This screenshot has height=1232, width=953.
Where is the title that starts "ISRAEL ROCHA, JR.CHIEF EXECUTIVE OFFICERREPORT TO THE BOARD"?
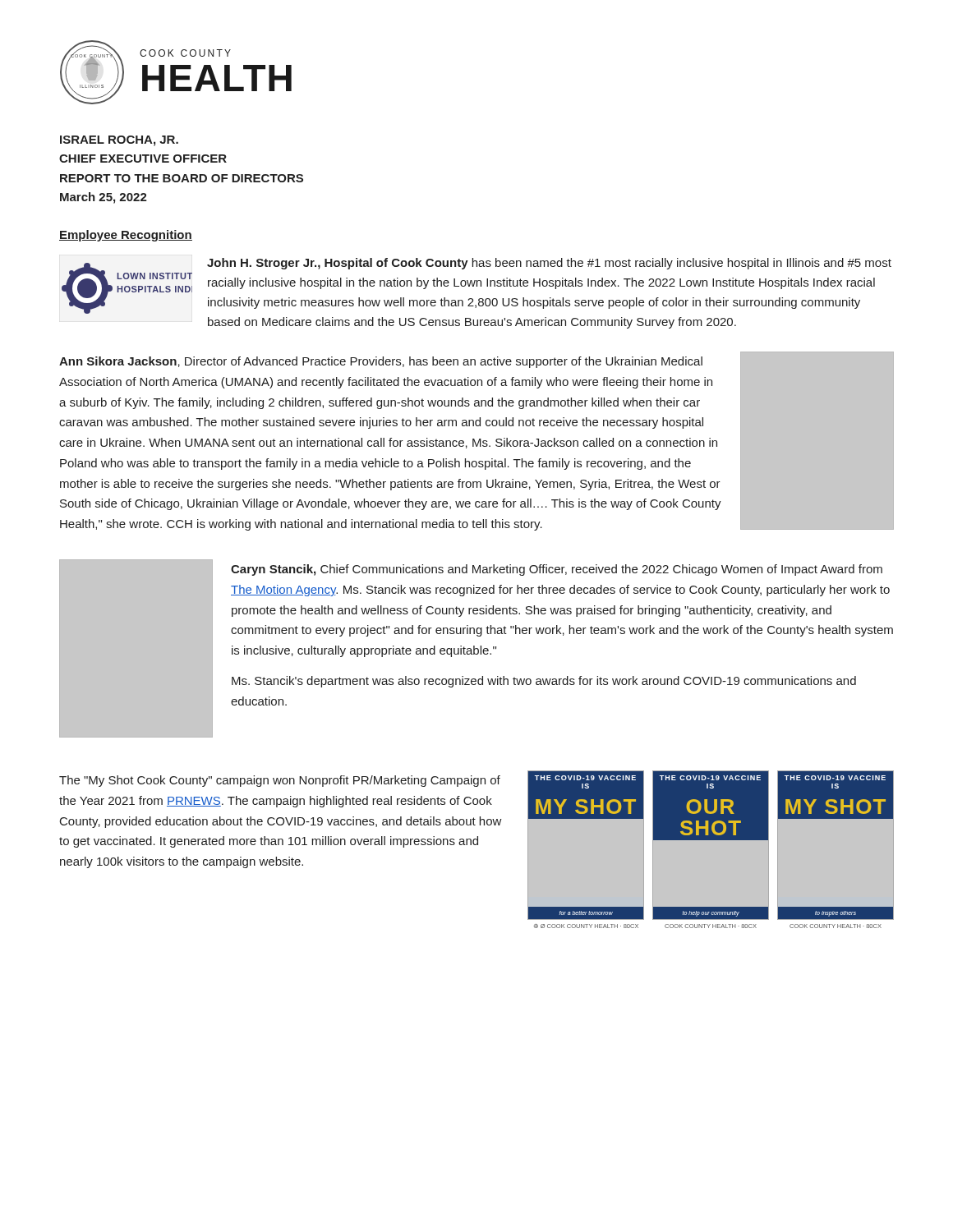pyautogui.click(x=119, y=141)
